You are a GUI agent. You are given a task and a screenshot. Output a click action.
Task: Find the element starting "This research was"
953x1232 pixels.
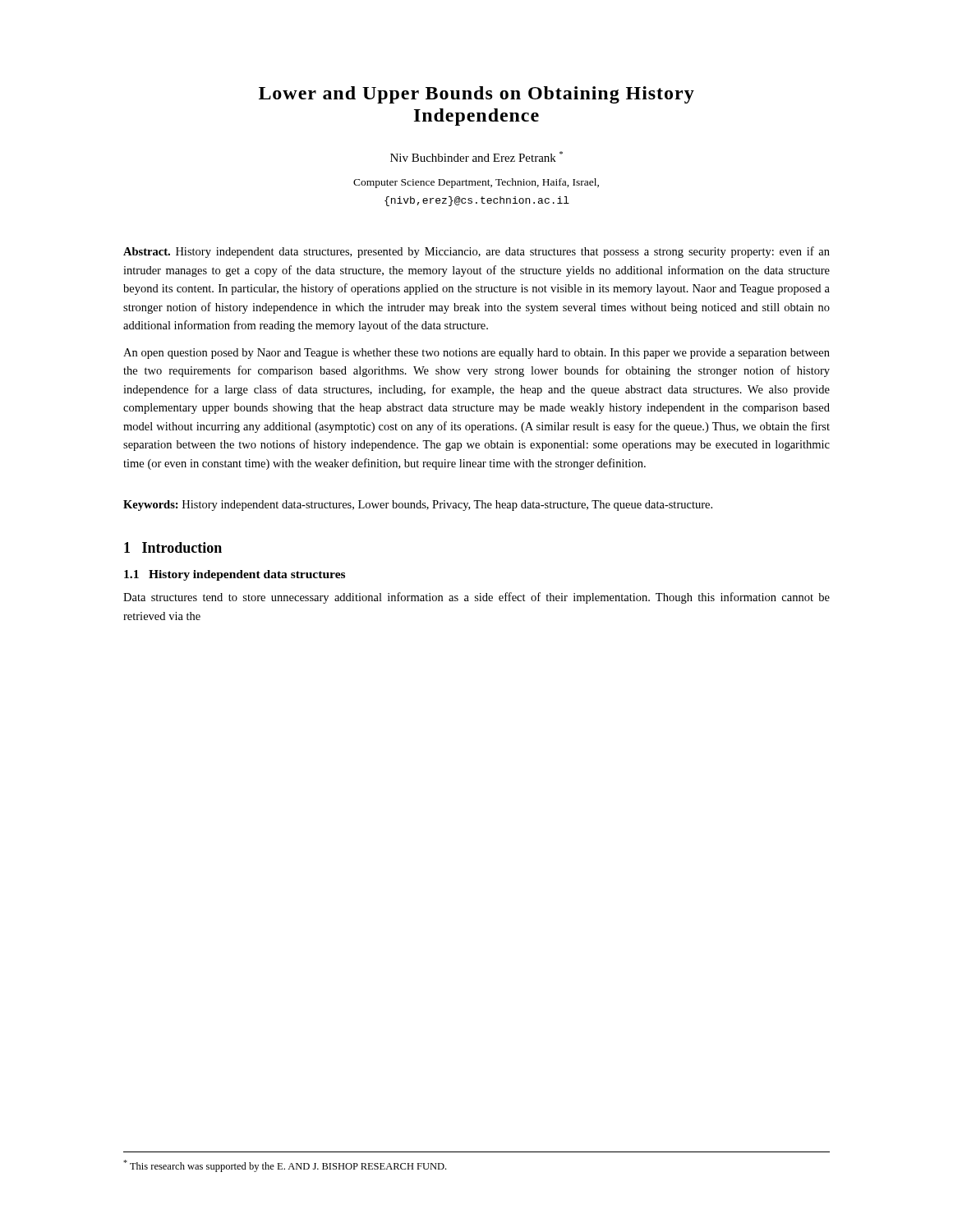point(285,1166)
